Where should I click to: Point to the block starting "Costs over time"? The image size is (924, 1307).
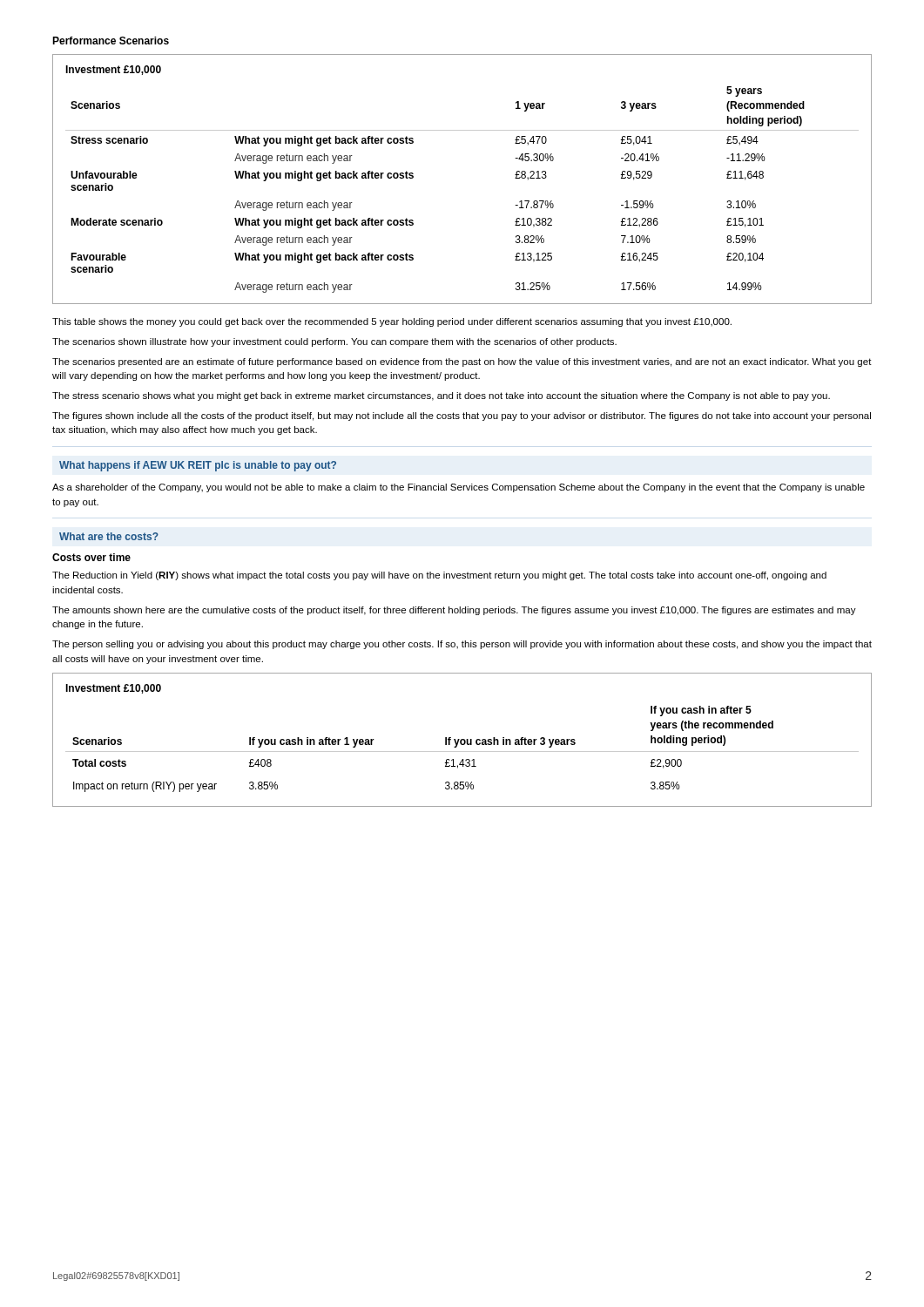(91, 558)
